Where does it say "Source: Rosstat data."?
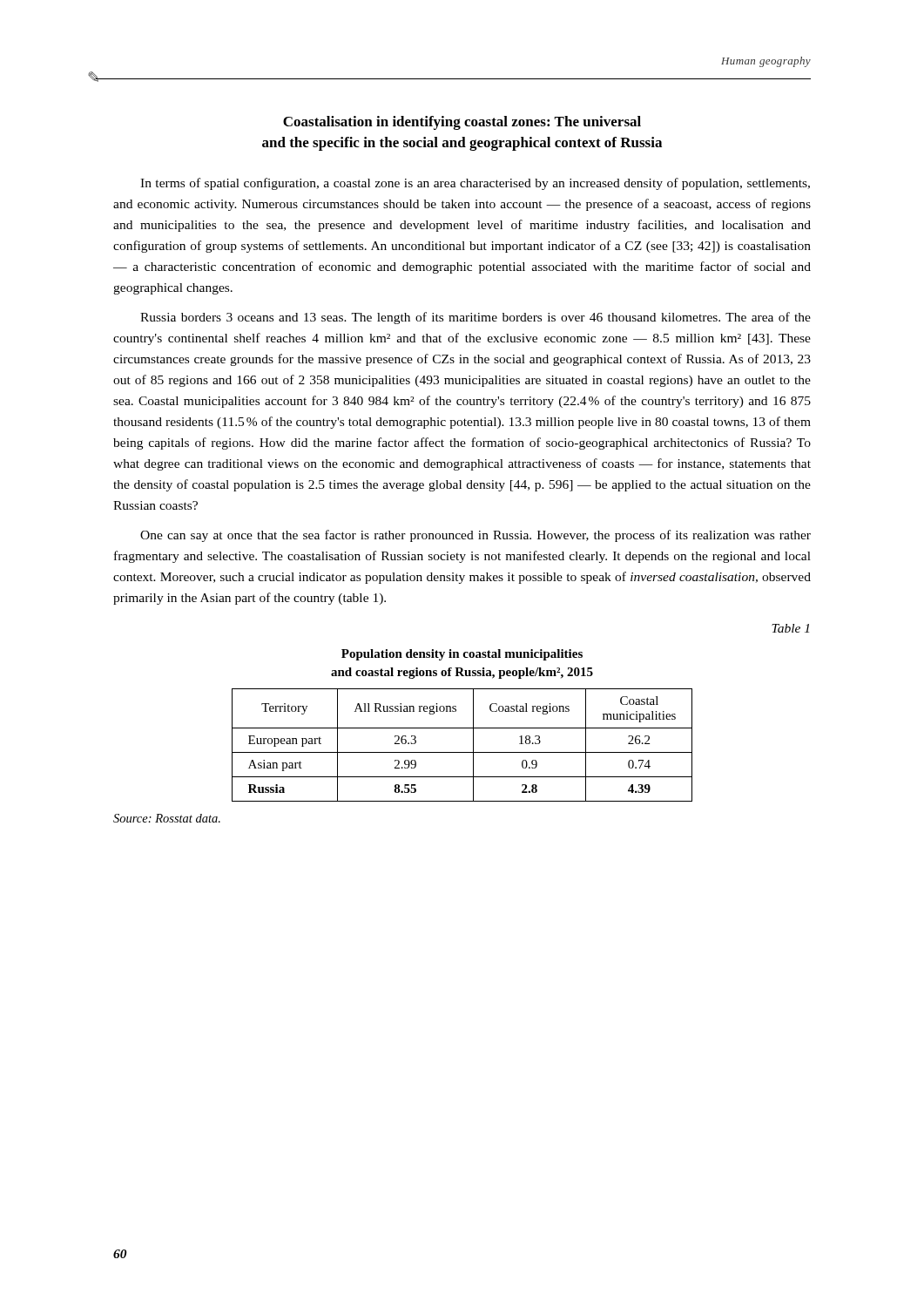 [167, 818]
